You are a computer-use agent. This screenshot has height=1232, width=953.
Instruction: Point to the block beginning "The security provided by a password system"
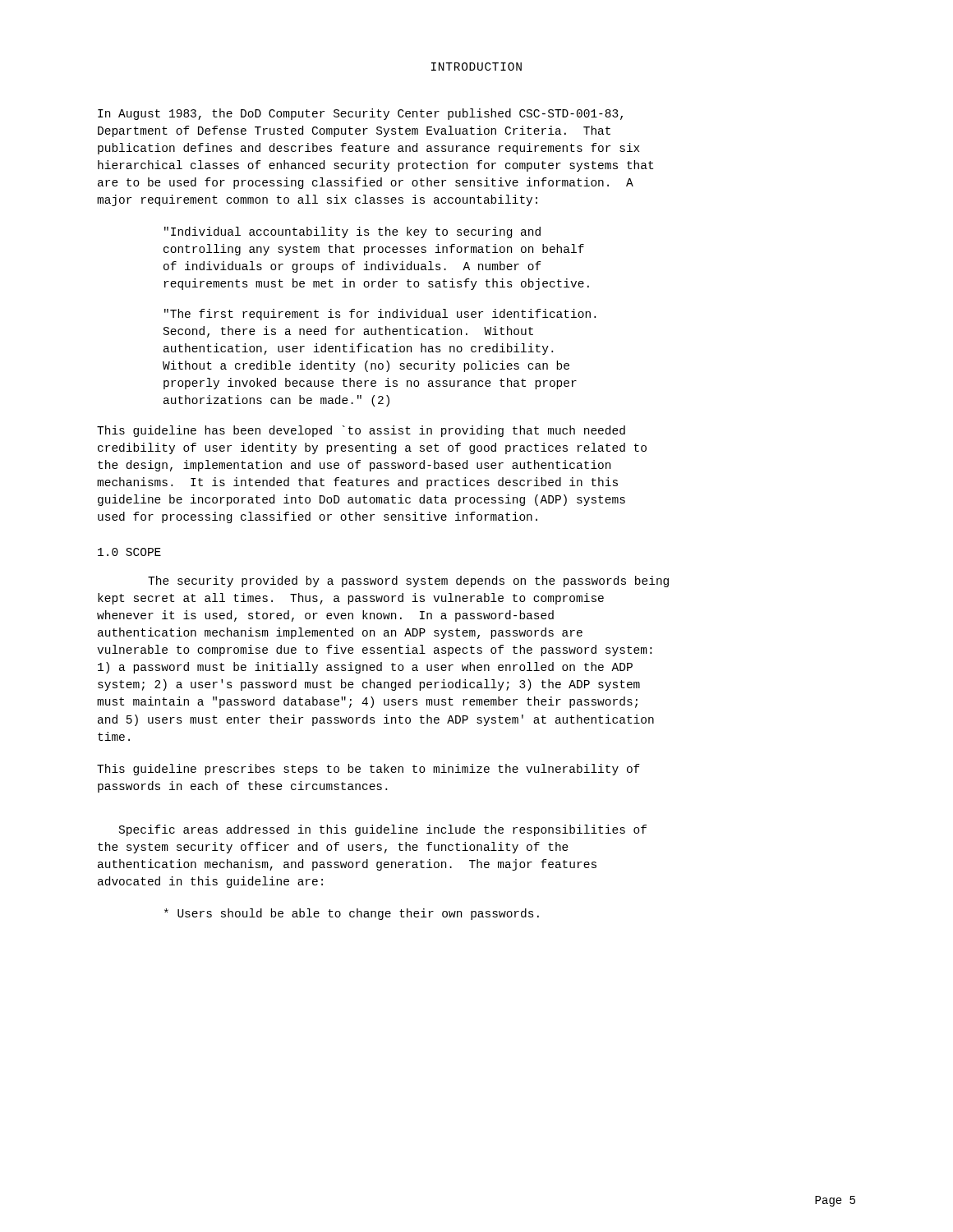(x=383, y=659)
